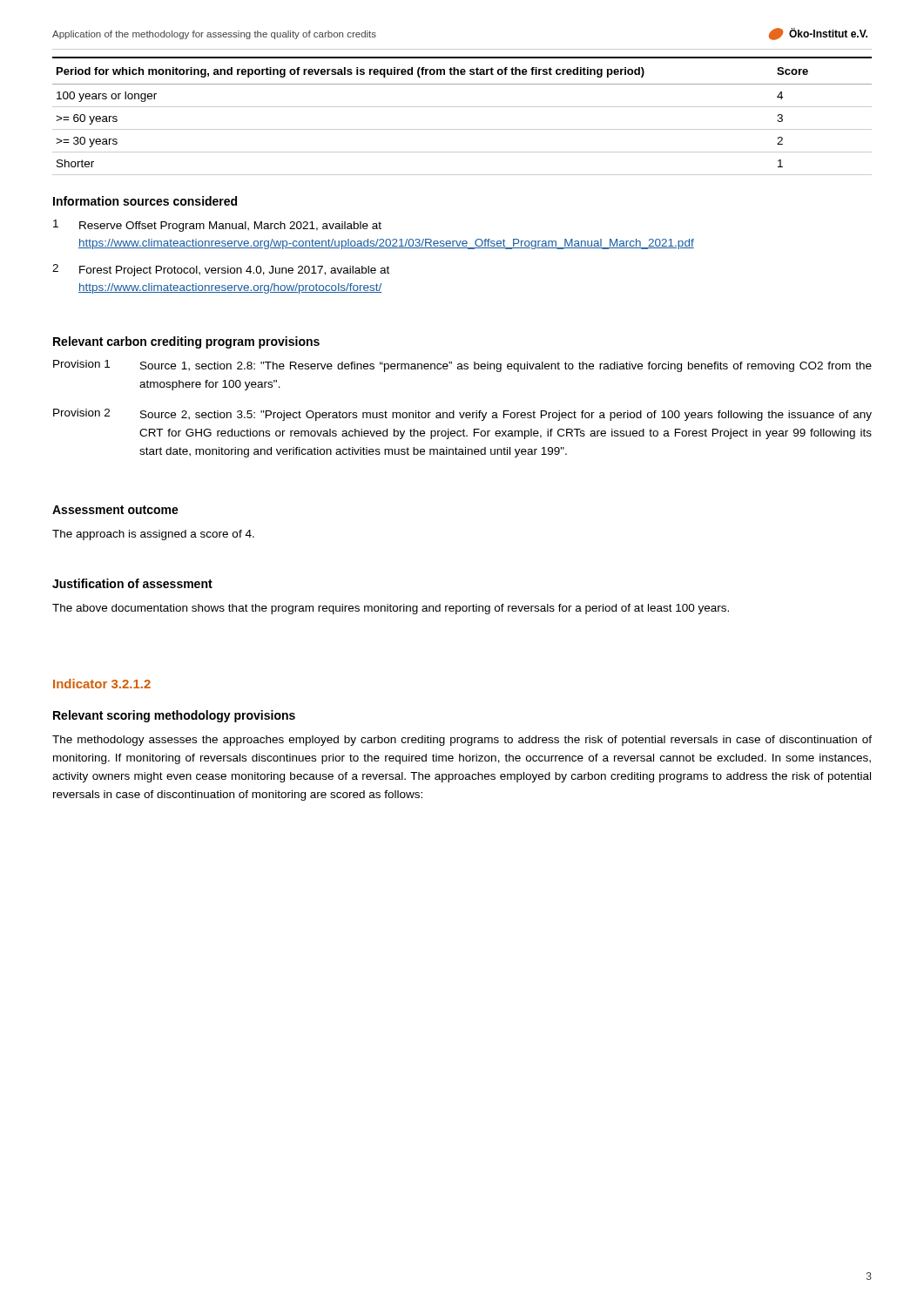Select the element starting "The approach is assigned a score of"
Screen dimensions: 1307x924
tap(154, 533)
